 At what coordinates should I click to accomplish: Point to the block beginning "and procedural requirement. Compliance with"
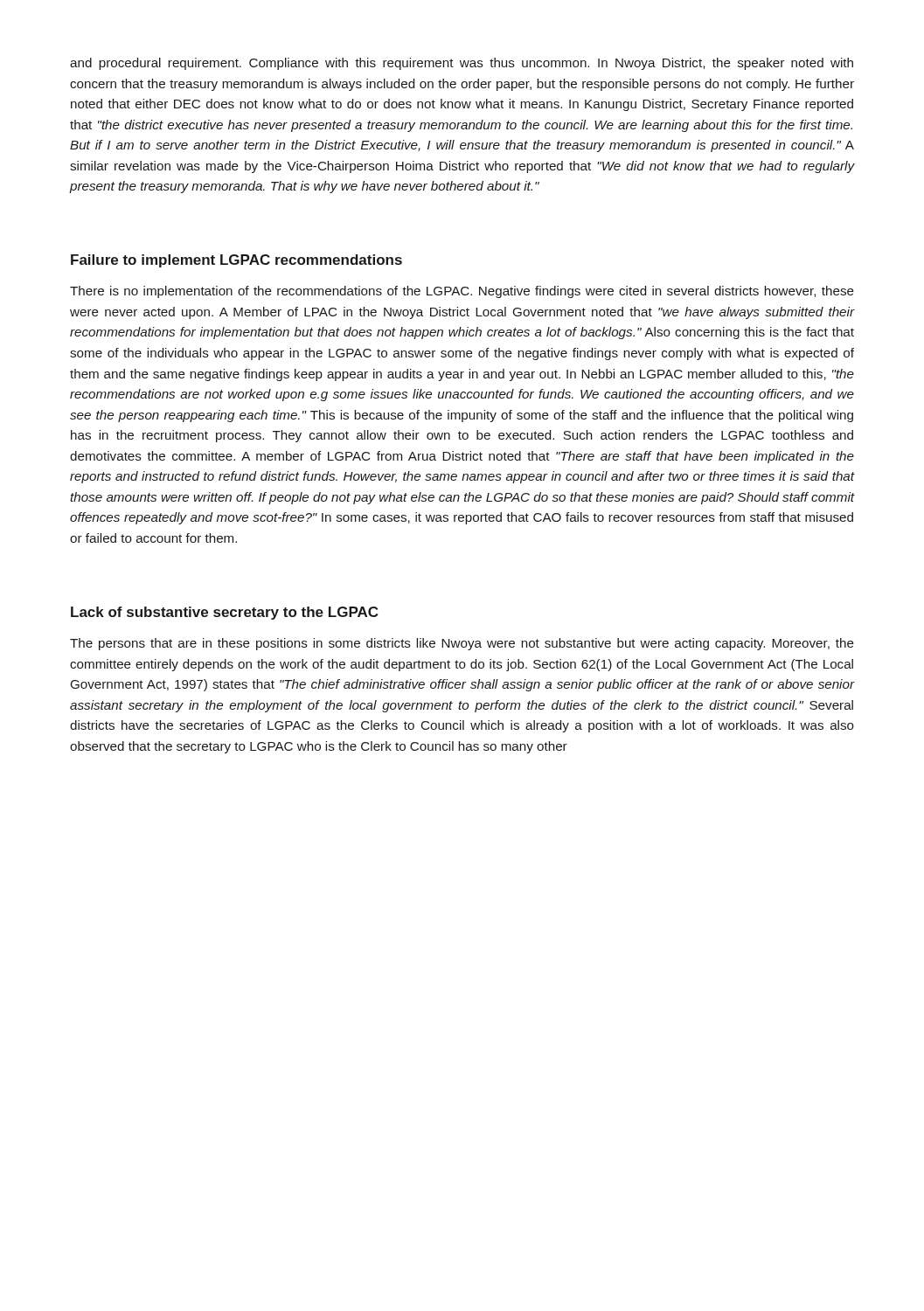tap(462, 124)
